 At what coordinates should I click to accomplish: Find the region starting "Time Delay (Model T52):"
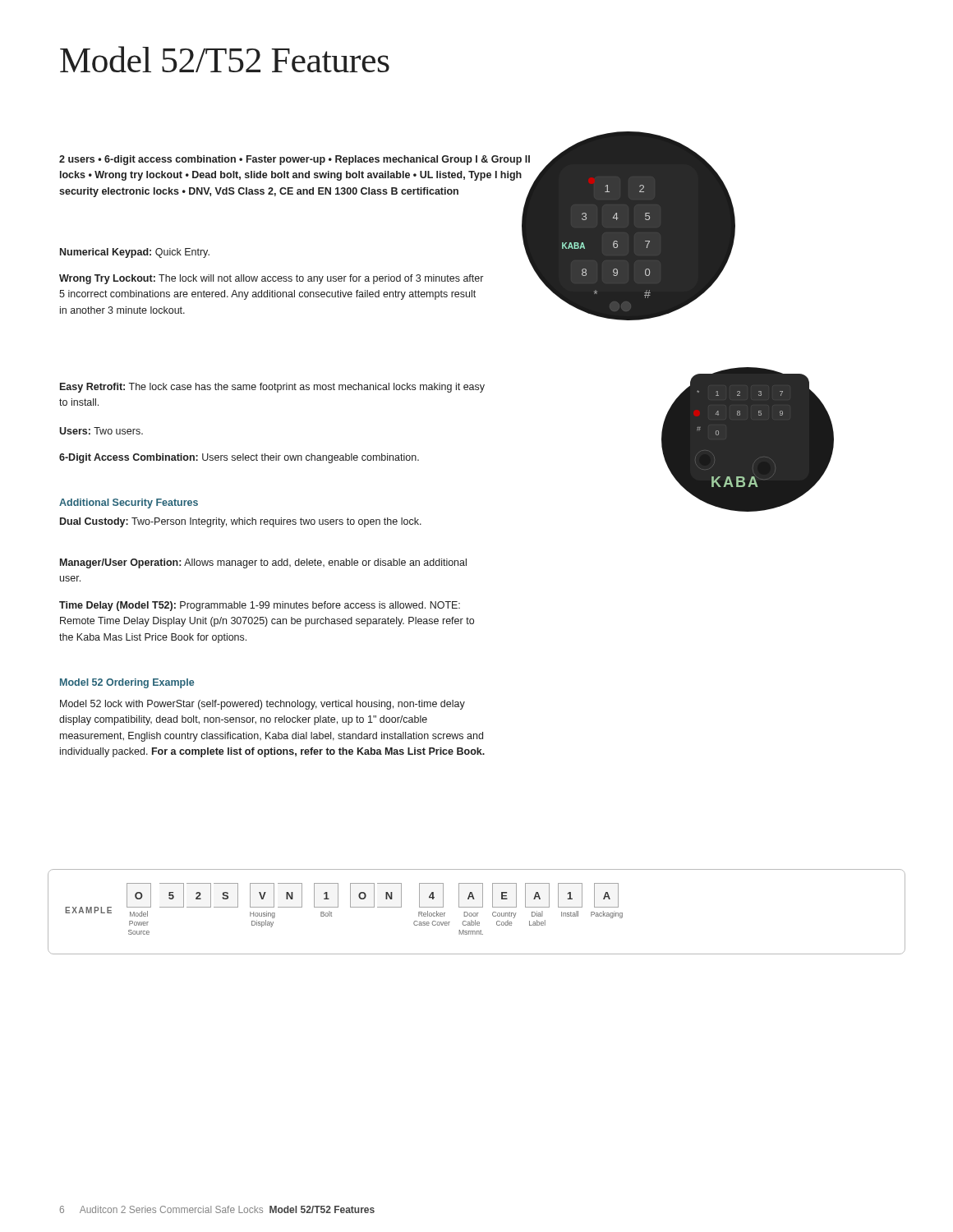tap(267, 621)
